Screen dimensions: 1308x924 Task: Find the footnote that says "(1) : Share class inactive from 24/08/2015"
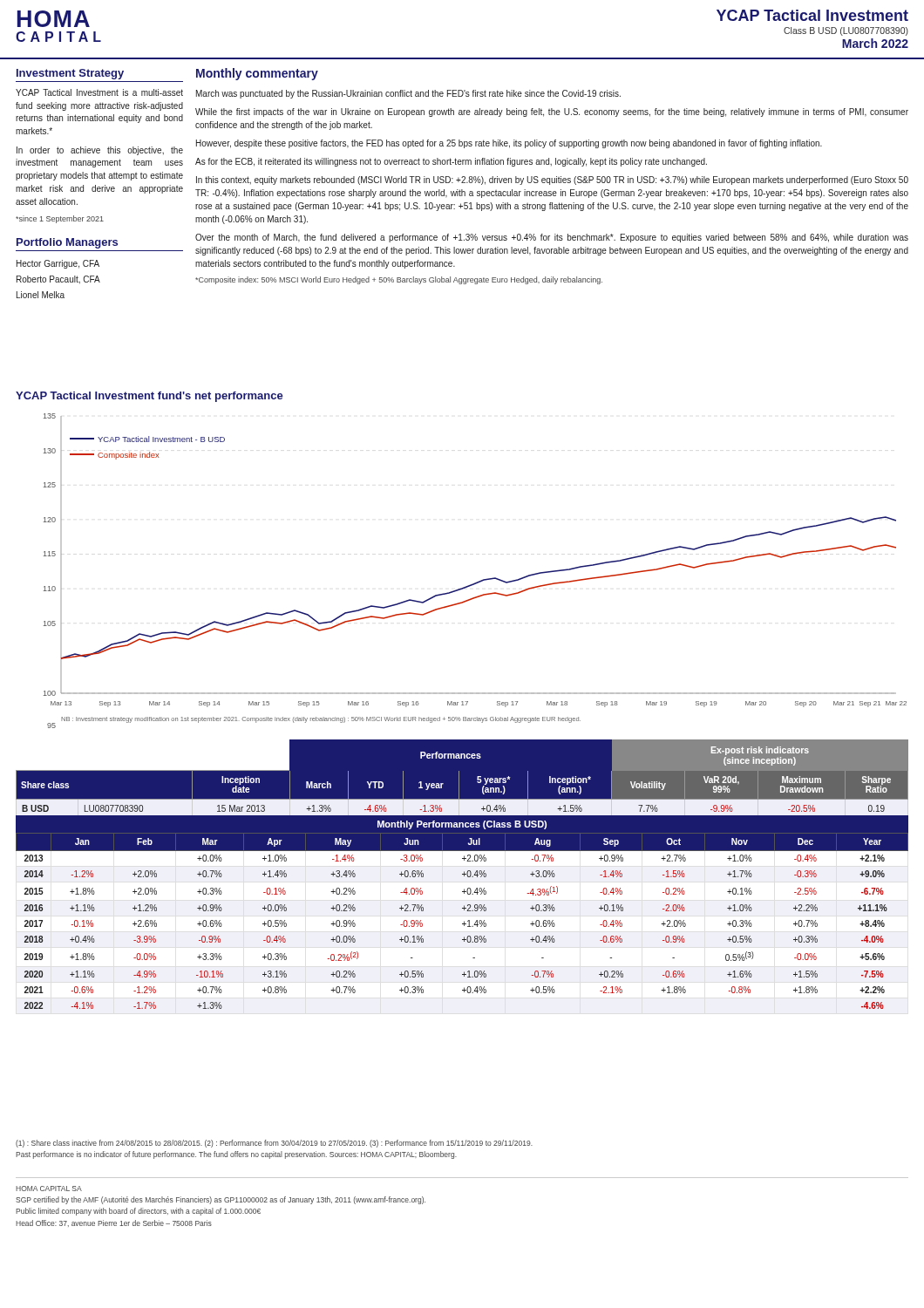click(274, 1149)
